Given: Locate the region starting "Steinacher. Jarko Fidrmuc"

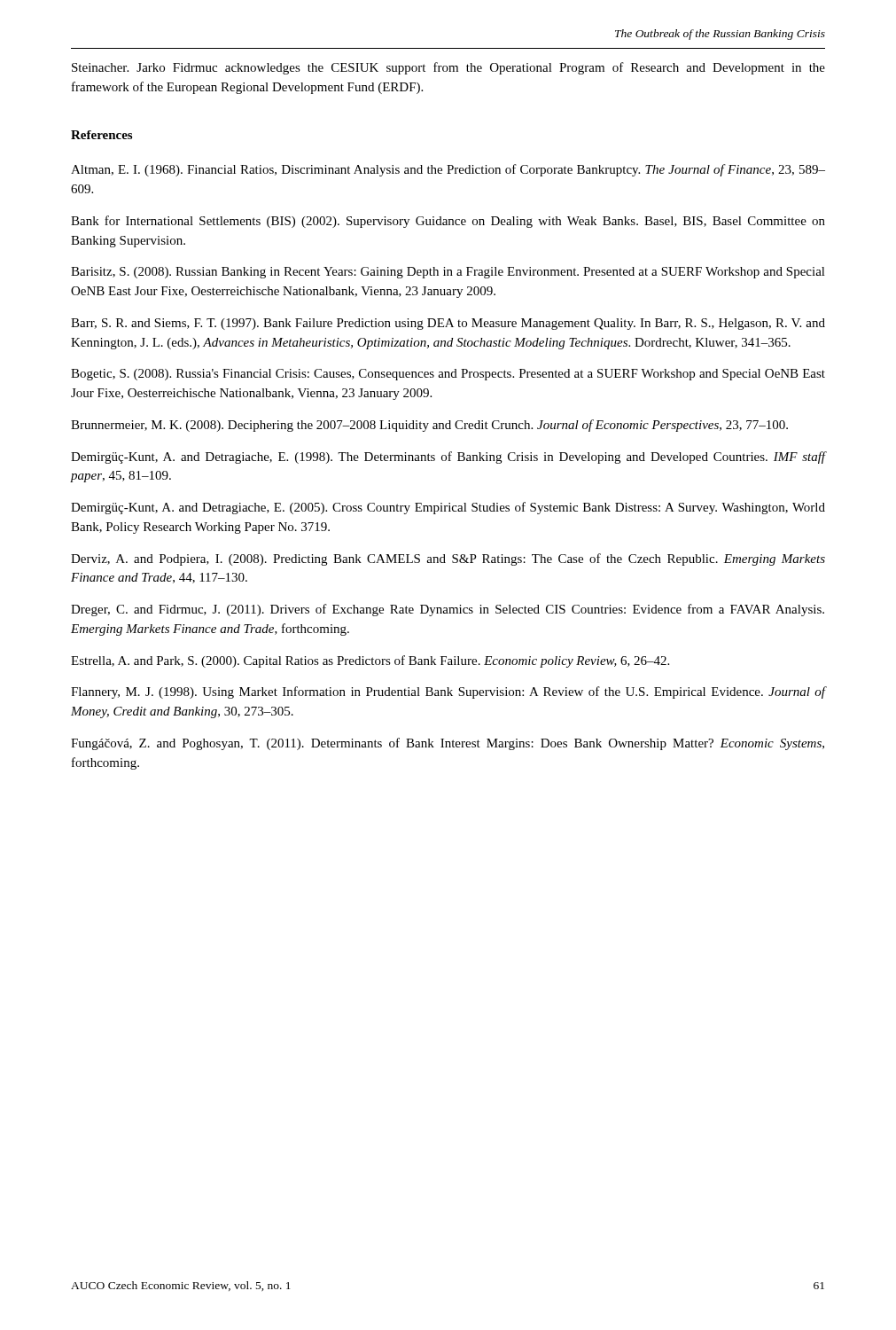Looking at the screenshot, I should [x=448, y=77].
